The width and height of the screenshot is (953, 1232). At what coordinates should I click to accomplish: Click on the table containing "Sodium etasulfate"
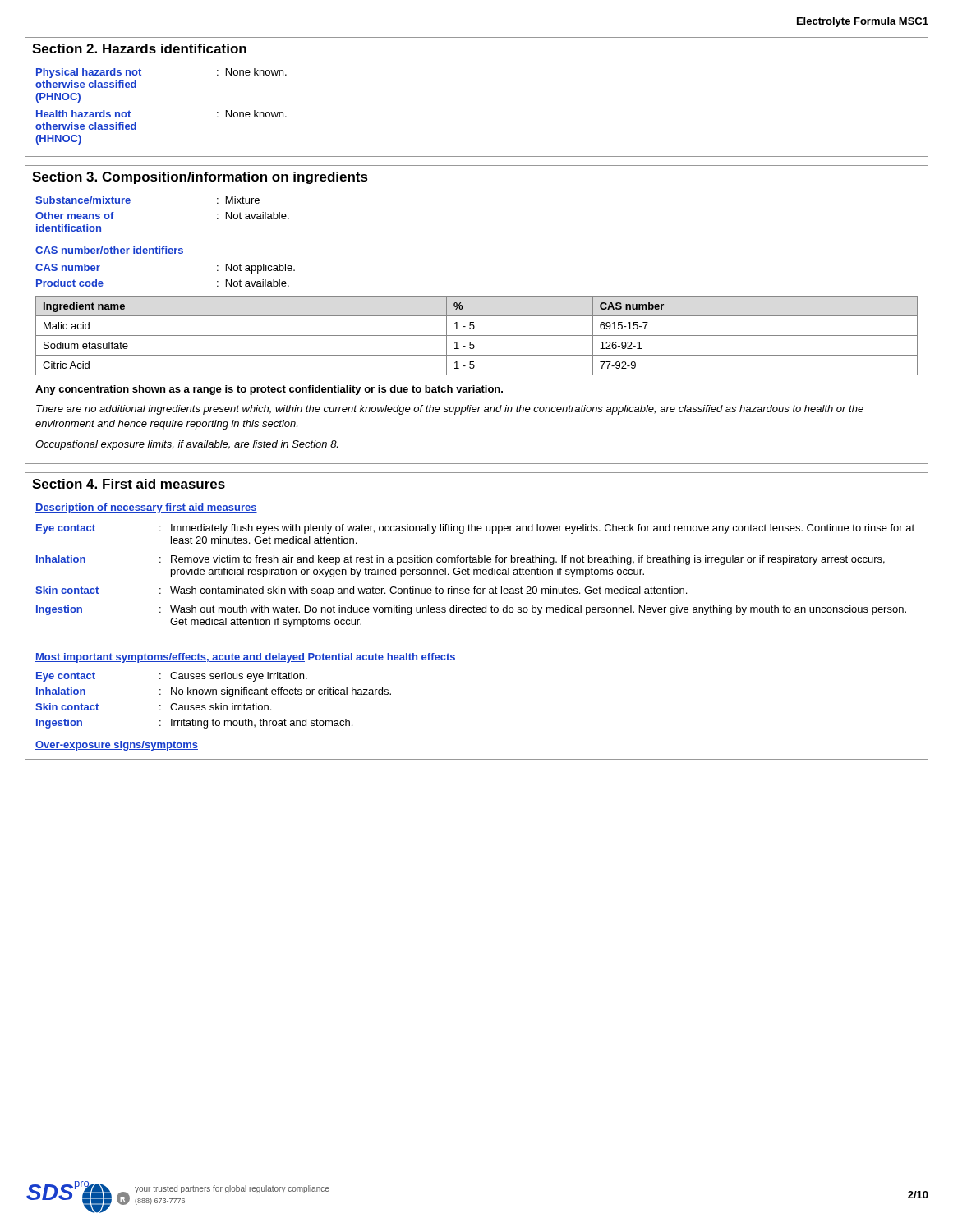coord(476,336)
